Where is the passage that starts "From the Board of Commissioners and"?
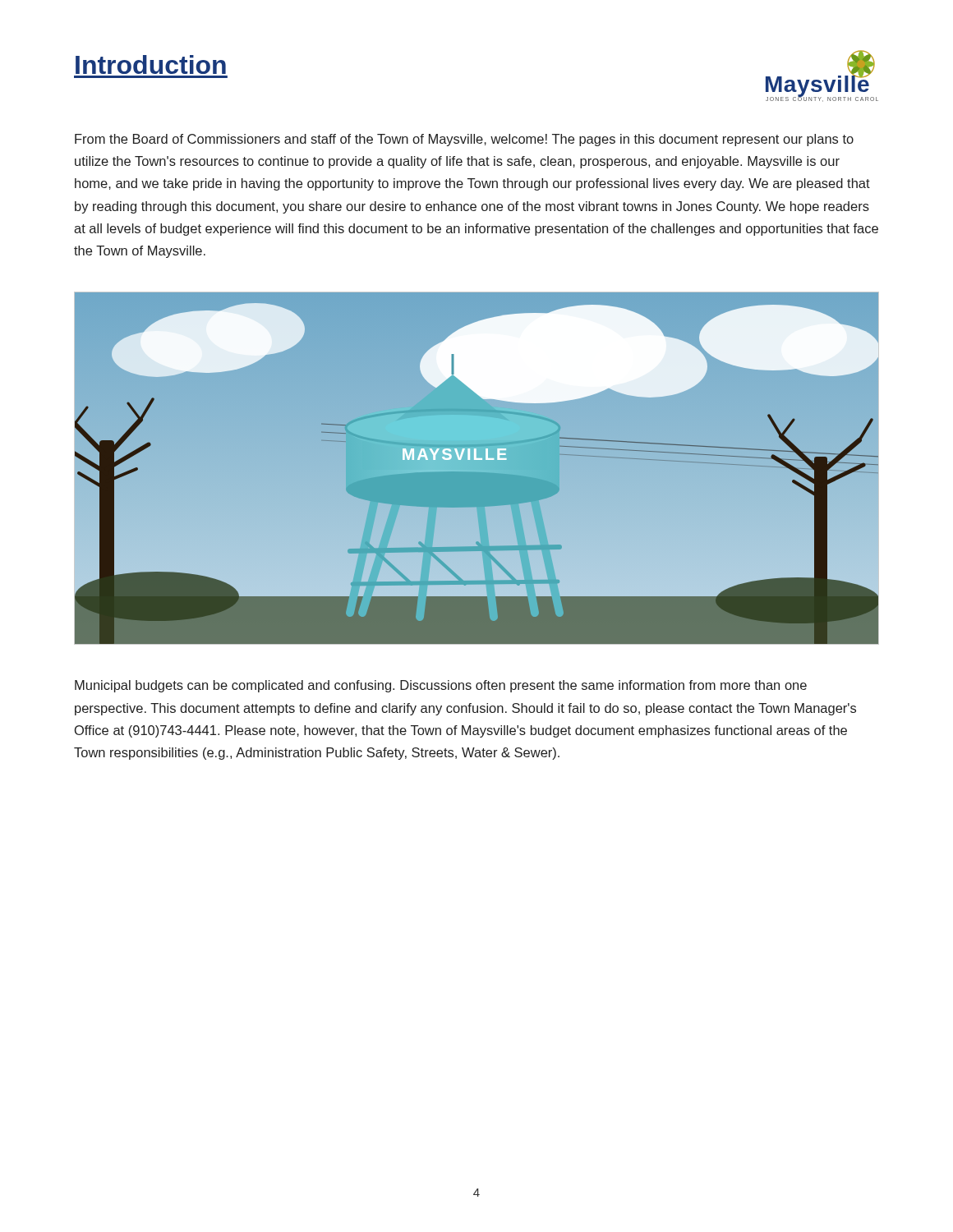Viewport: 953px width, 1232px height. click(x=476, y=195)
